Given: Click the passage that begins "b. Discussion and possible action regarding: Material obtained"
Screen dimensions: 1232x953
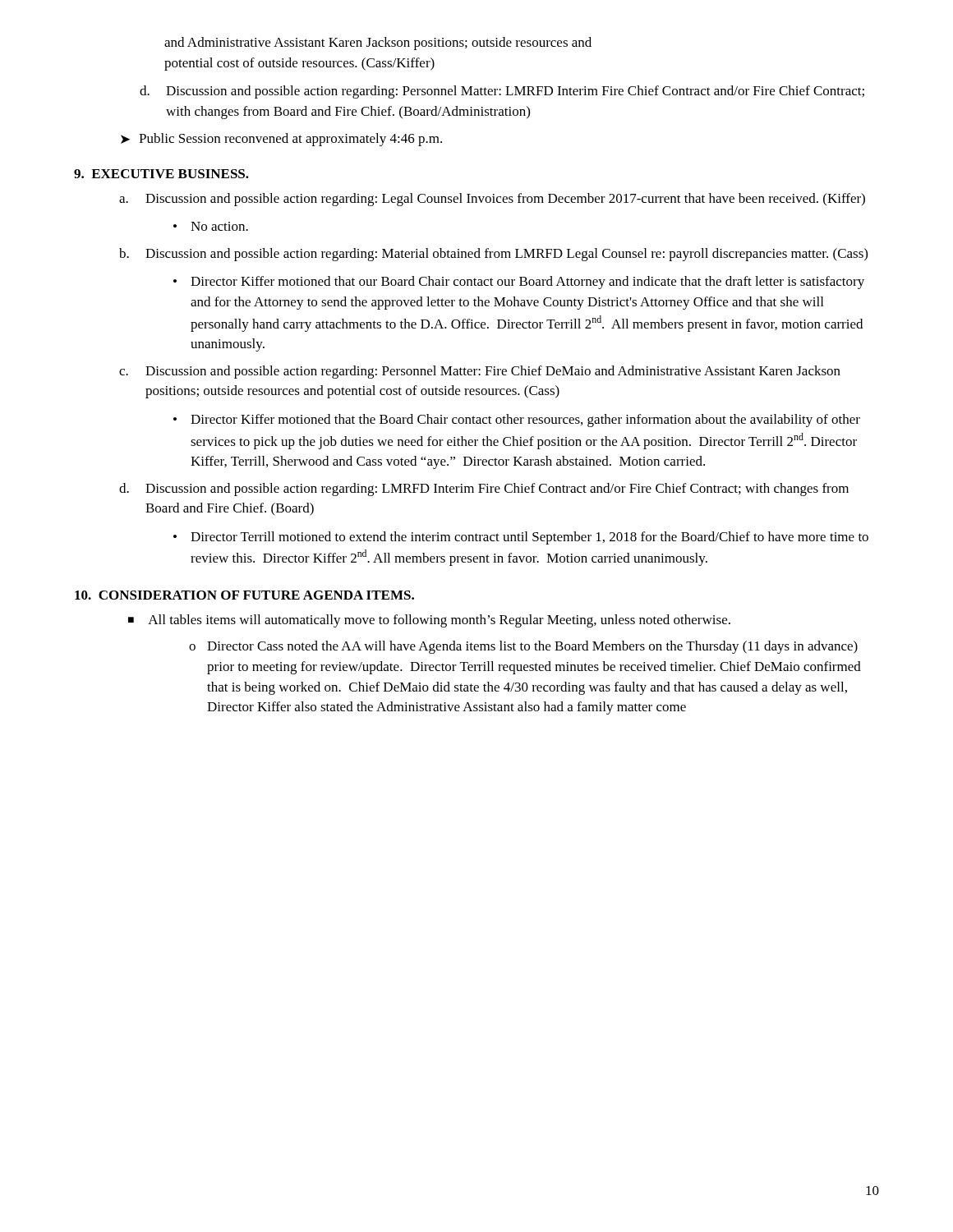Looking at the screenshot, I should [499, 254].
